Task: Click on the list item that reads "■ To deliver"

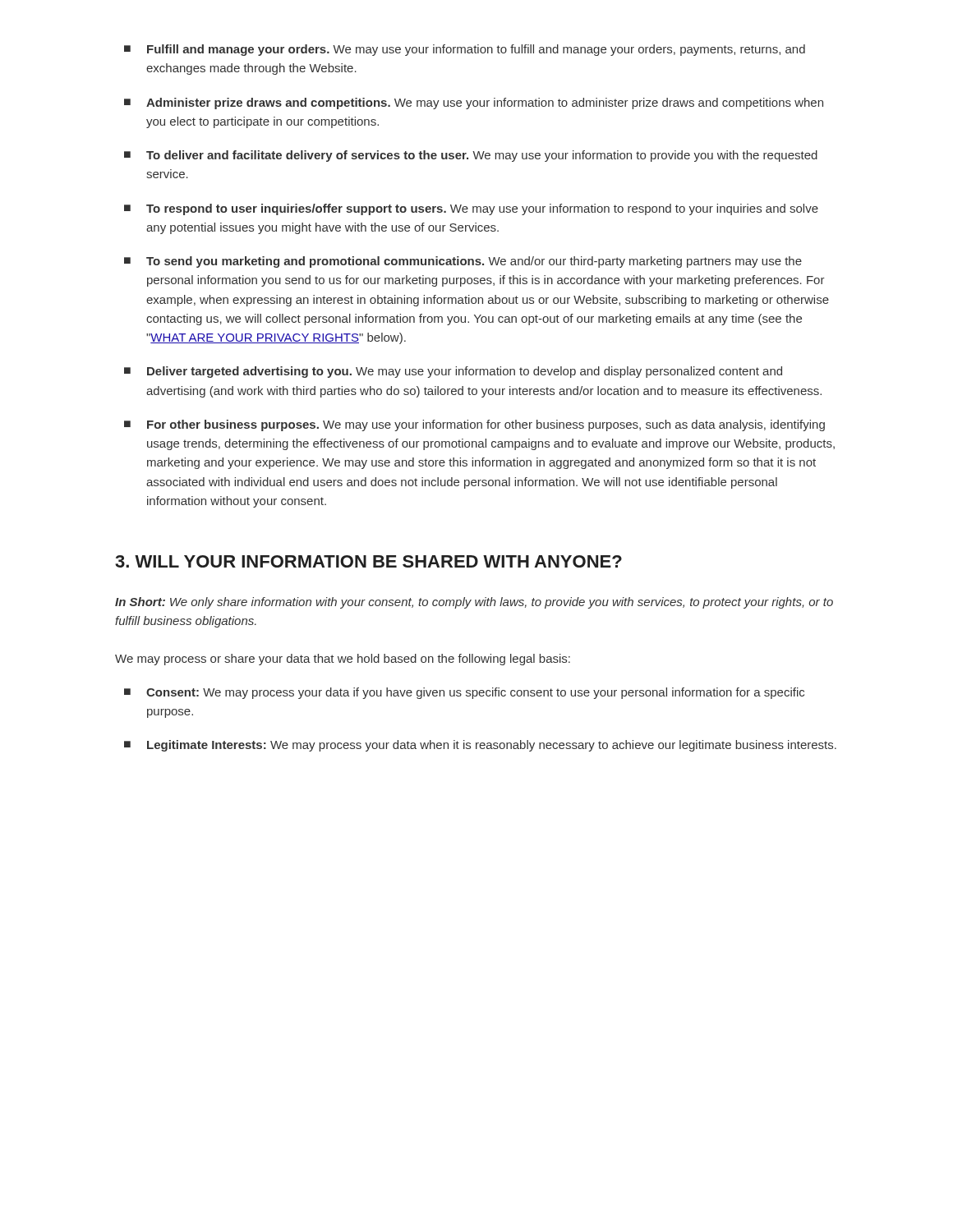Action: pos(481,164)
